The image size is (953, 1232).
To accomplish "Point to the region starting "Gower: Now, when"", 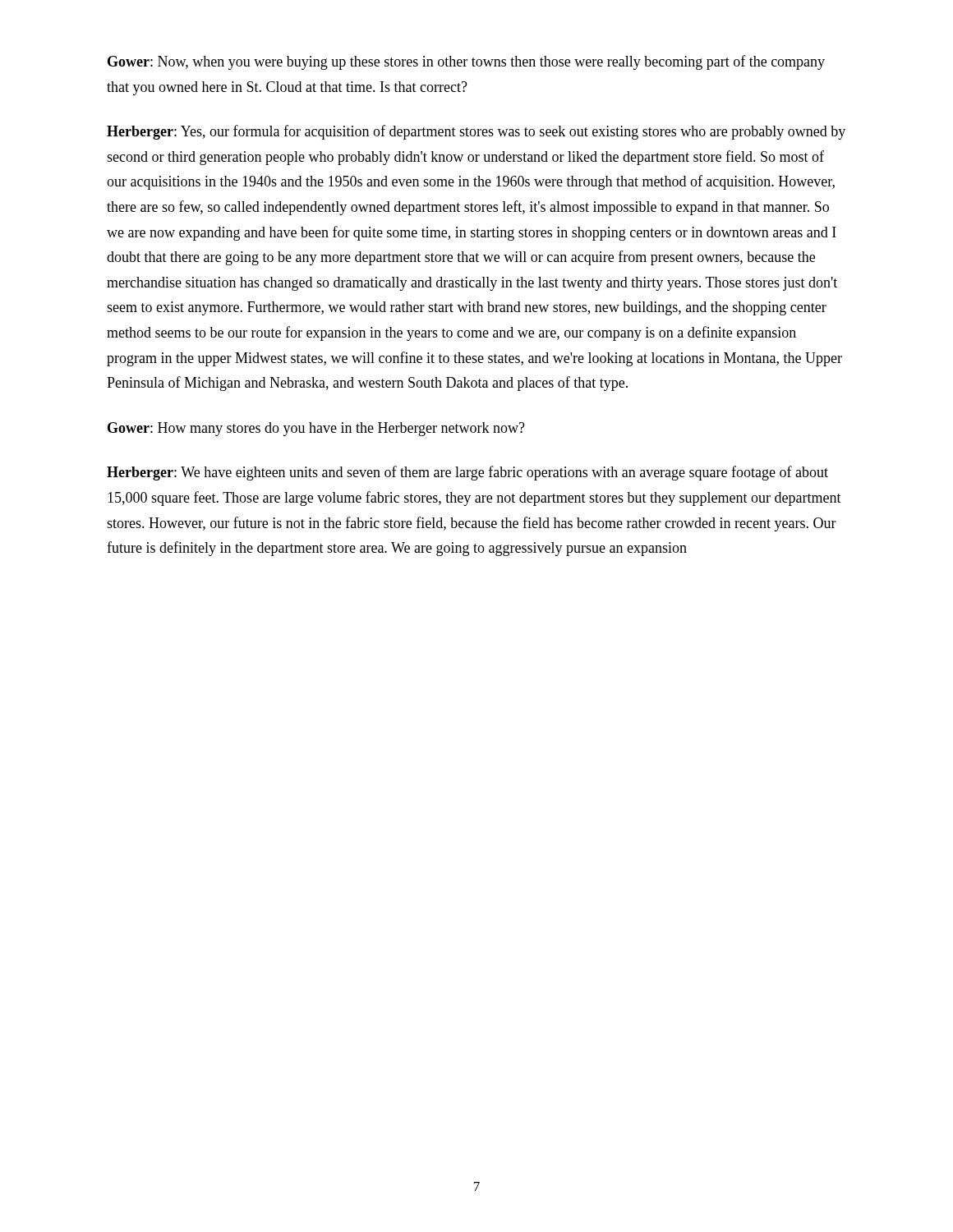I will (x=466, y=74).
